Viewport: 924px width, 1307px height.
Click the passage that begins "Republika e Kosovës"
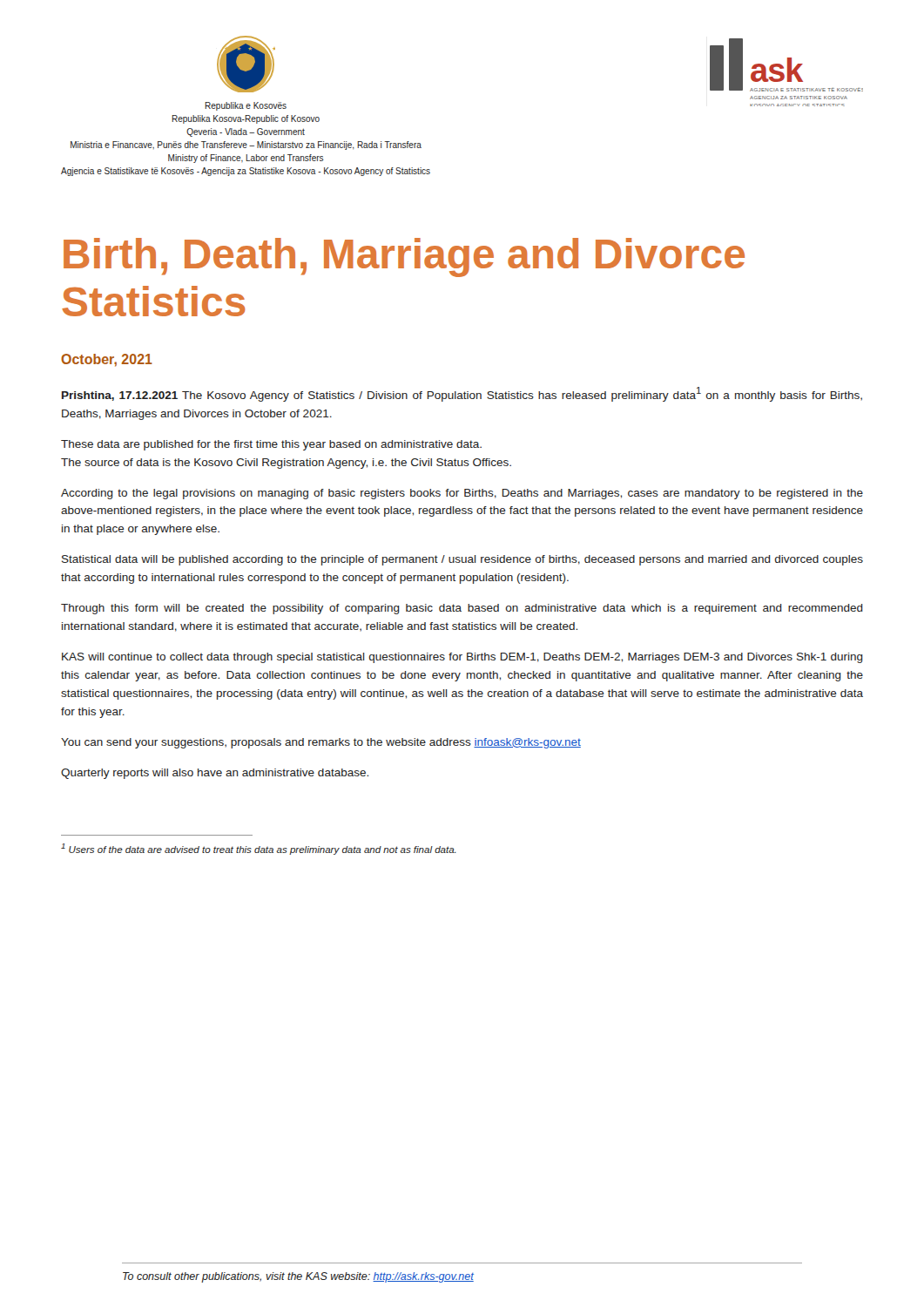coord(246,139)
